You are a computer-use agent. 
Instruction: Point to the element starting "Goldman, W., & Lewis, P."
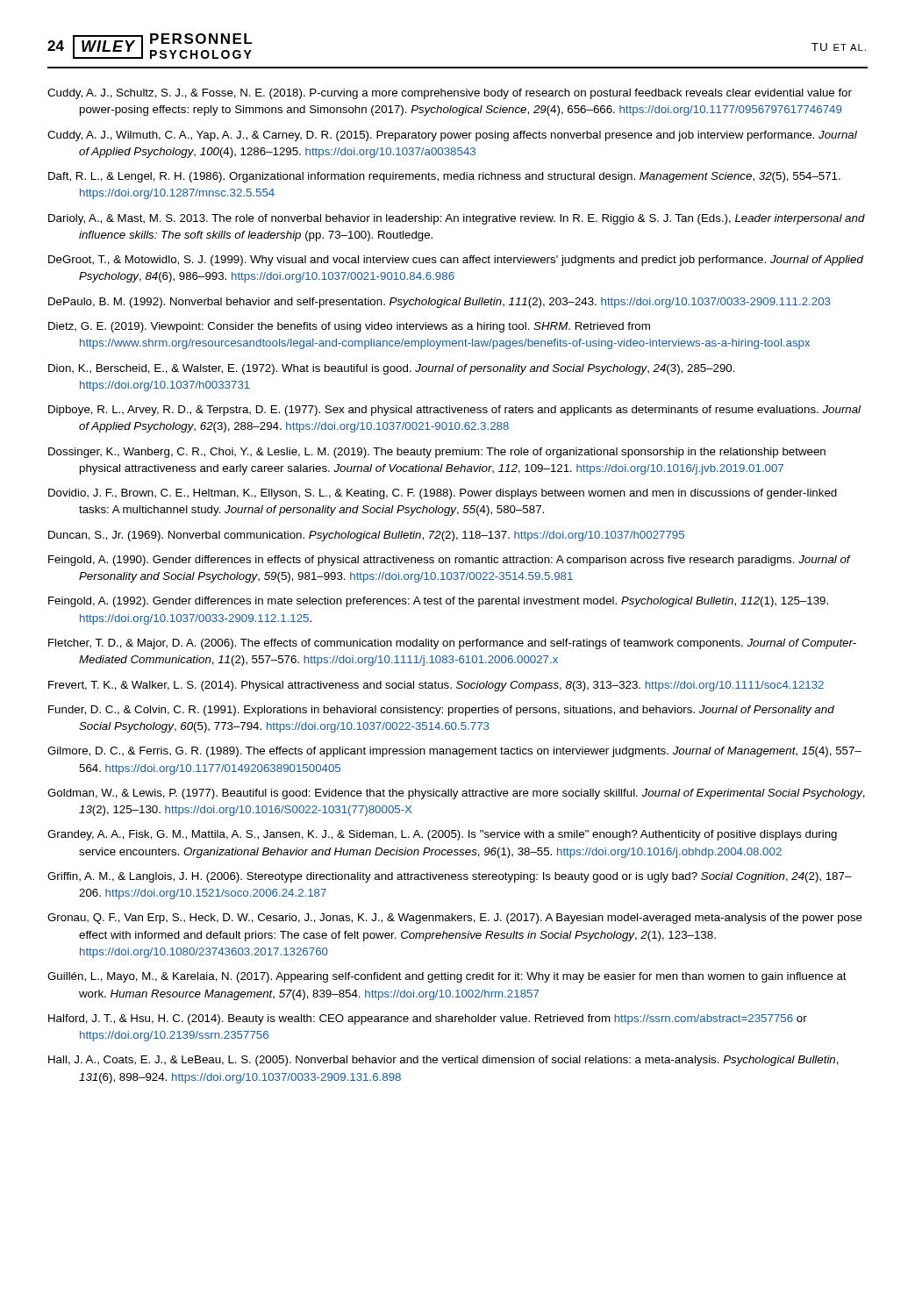point(456,801)
